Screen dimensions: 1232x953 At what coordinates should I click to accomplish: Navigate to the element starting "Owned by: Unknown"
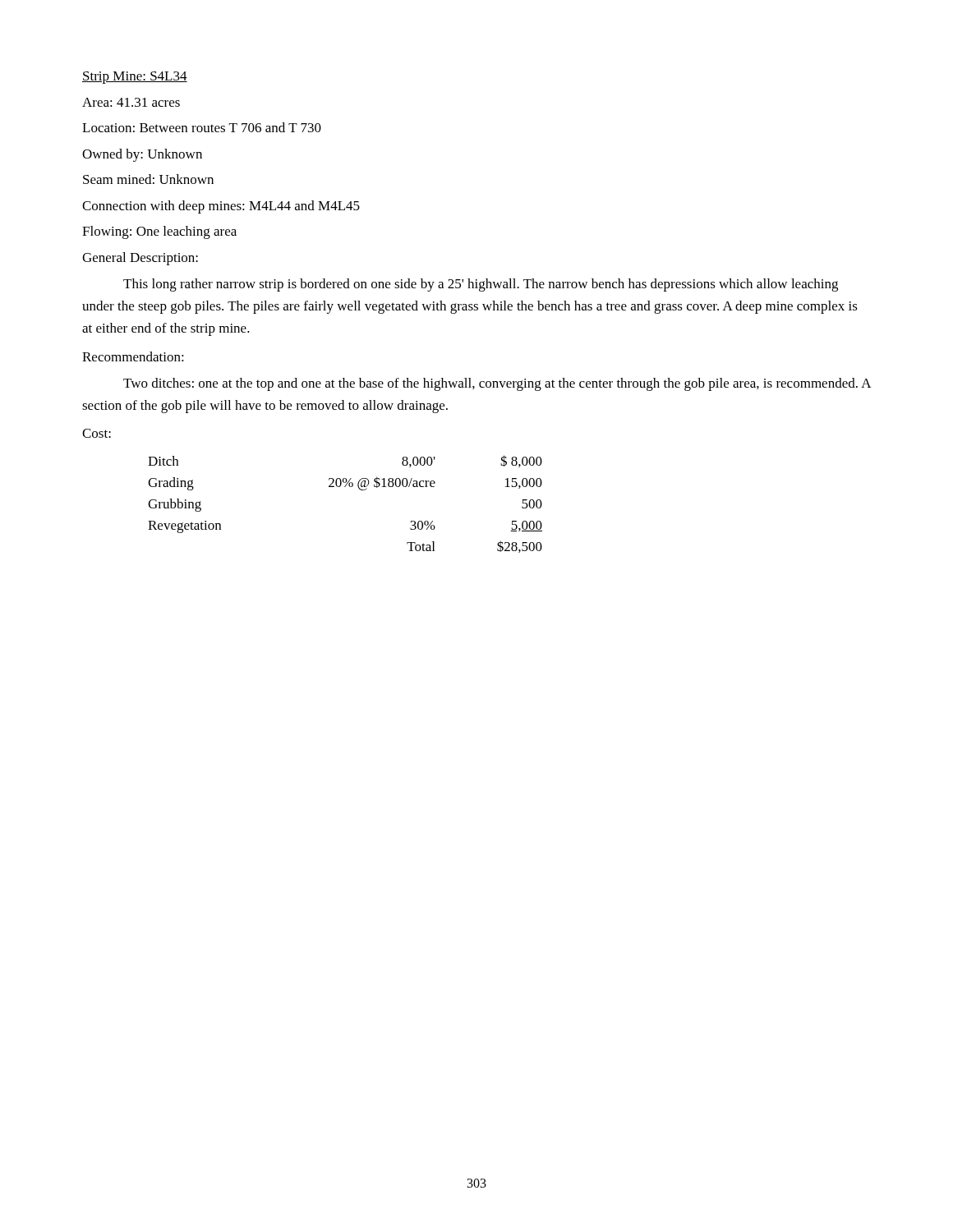142,154
